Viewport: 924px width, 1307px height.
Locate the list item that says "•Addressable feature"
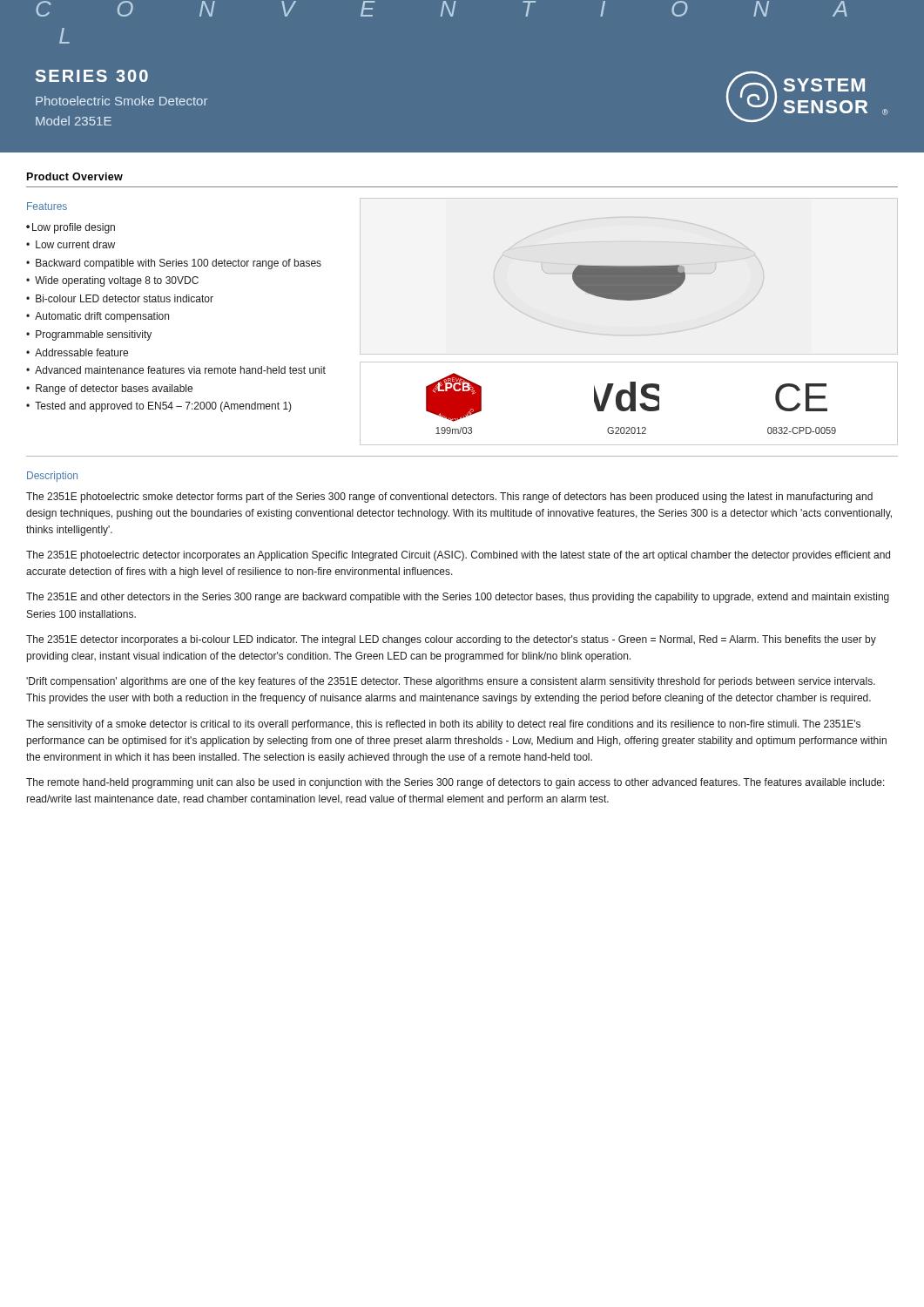pyautogui.click(x=77, y=353)
